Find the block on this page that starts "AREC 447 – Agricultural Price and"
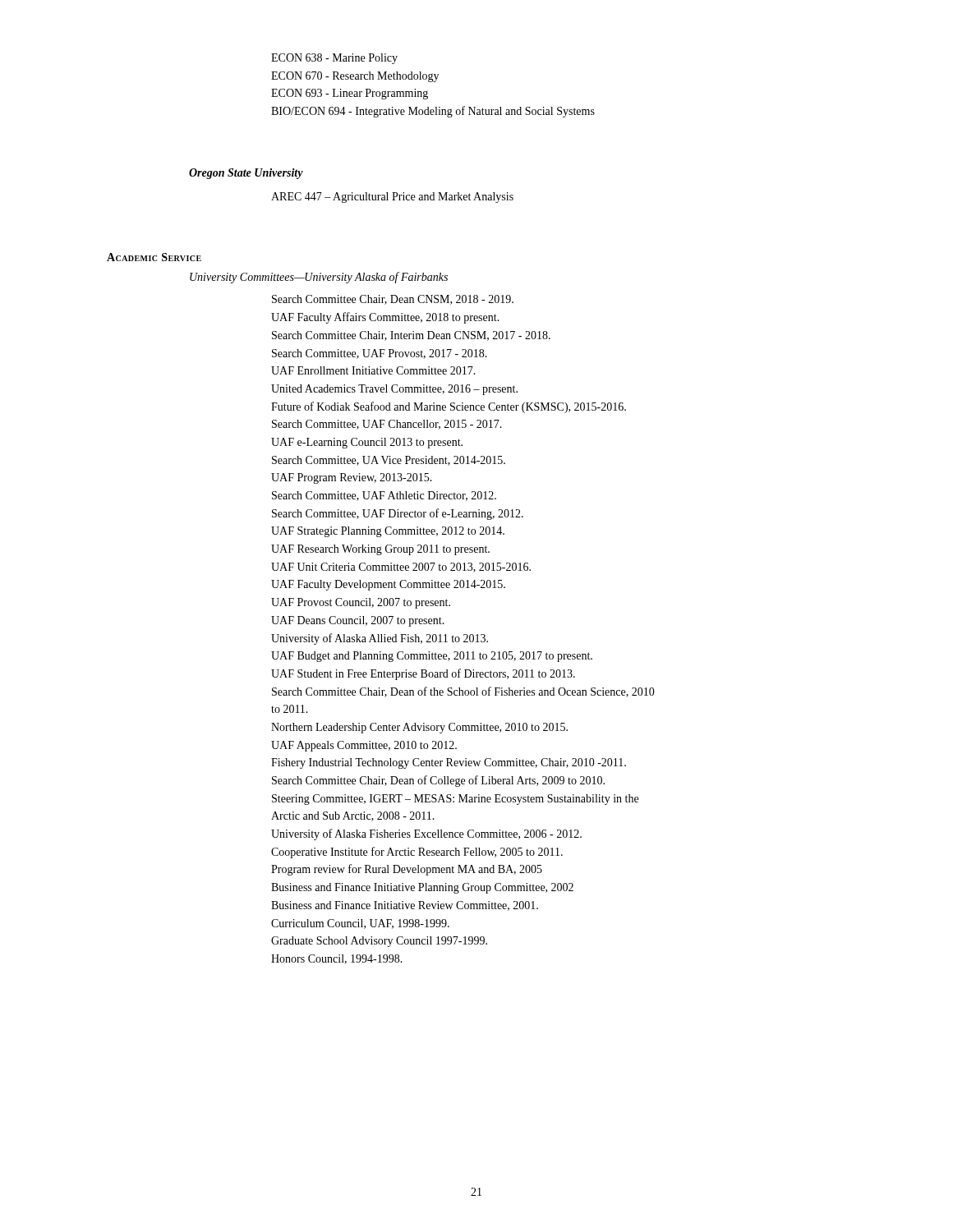 [392, 197]
